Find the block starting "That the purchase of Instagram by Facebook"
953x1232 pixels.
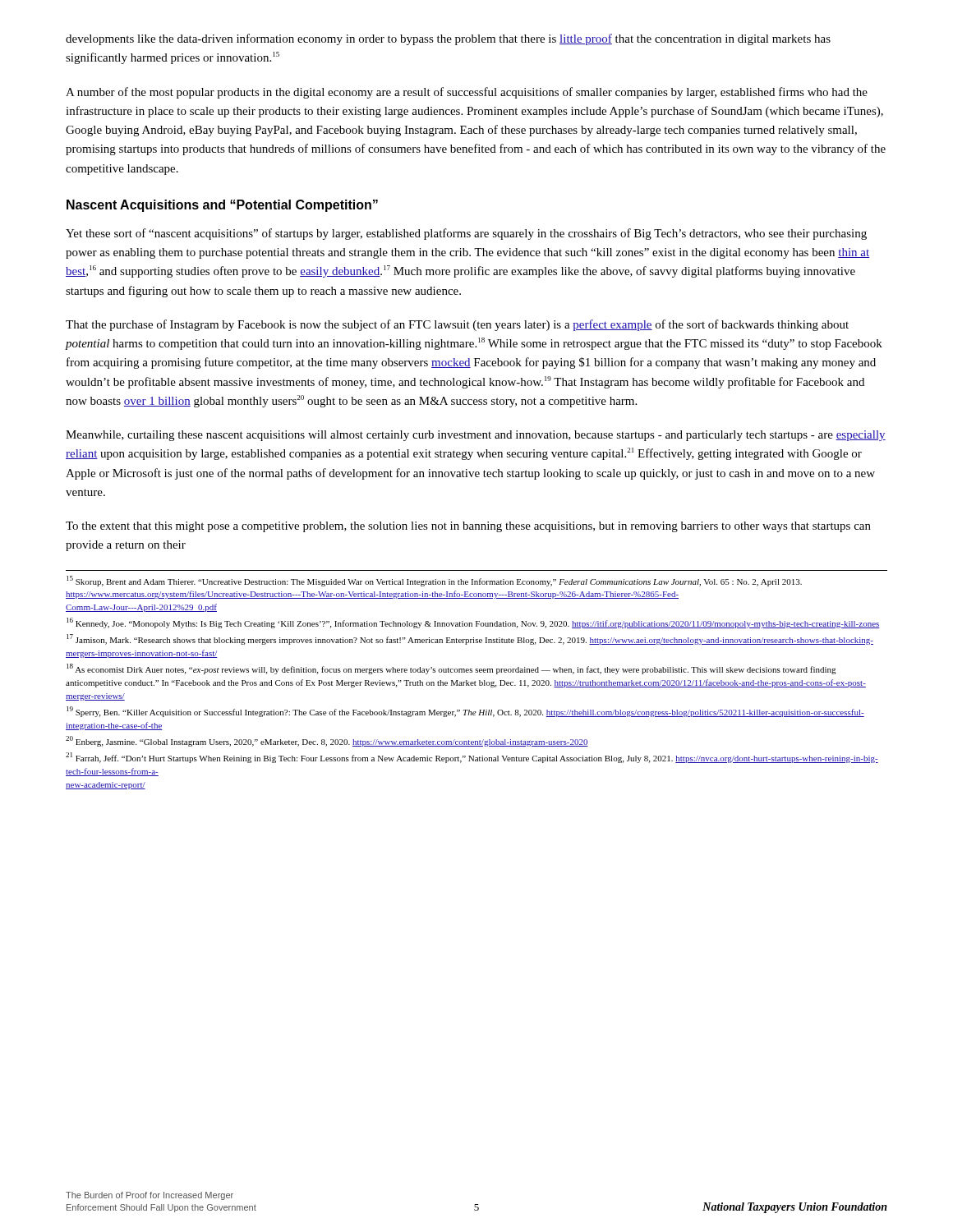click(474, 362)
